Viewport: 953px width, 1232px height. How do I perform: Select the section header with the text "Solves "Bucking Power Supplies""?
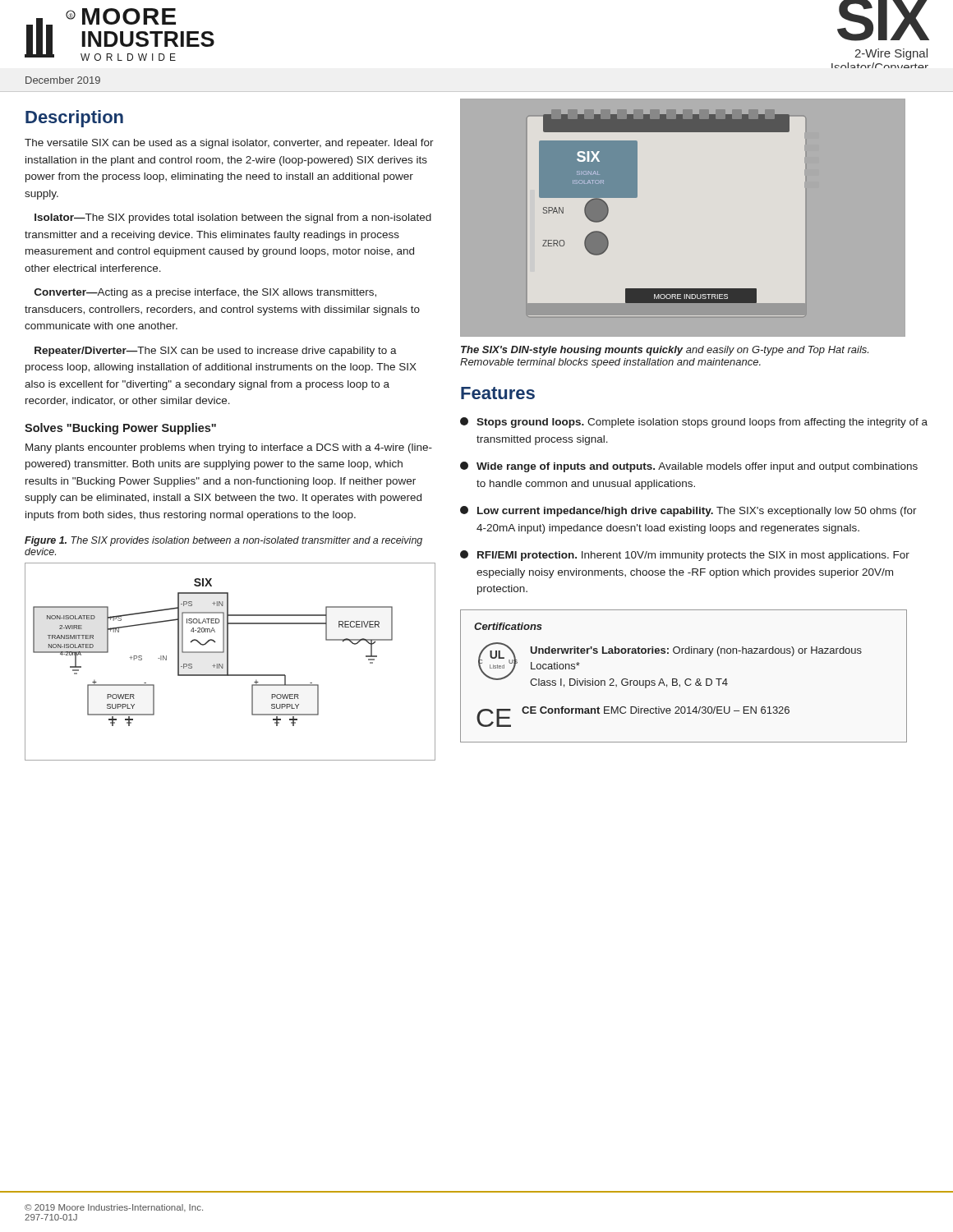(121, 428)
